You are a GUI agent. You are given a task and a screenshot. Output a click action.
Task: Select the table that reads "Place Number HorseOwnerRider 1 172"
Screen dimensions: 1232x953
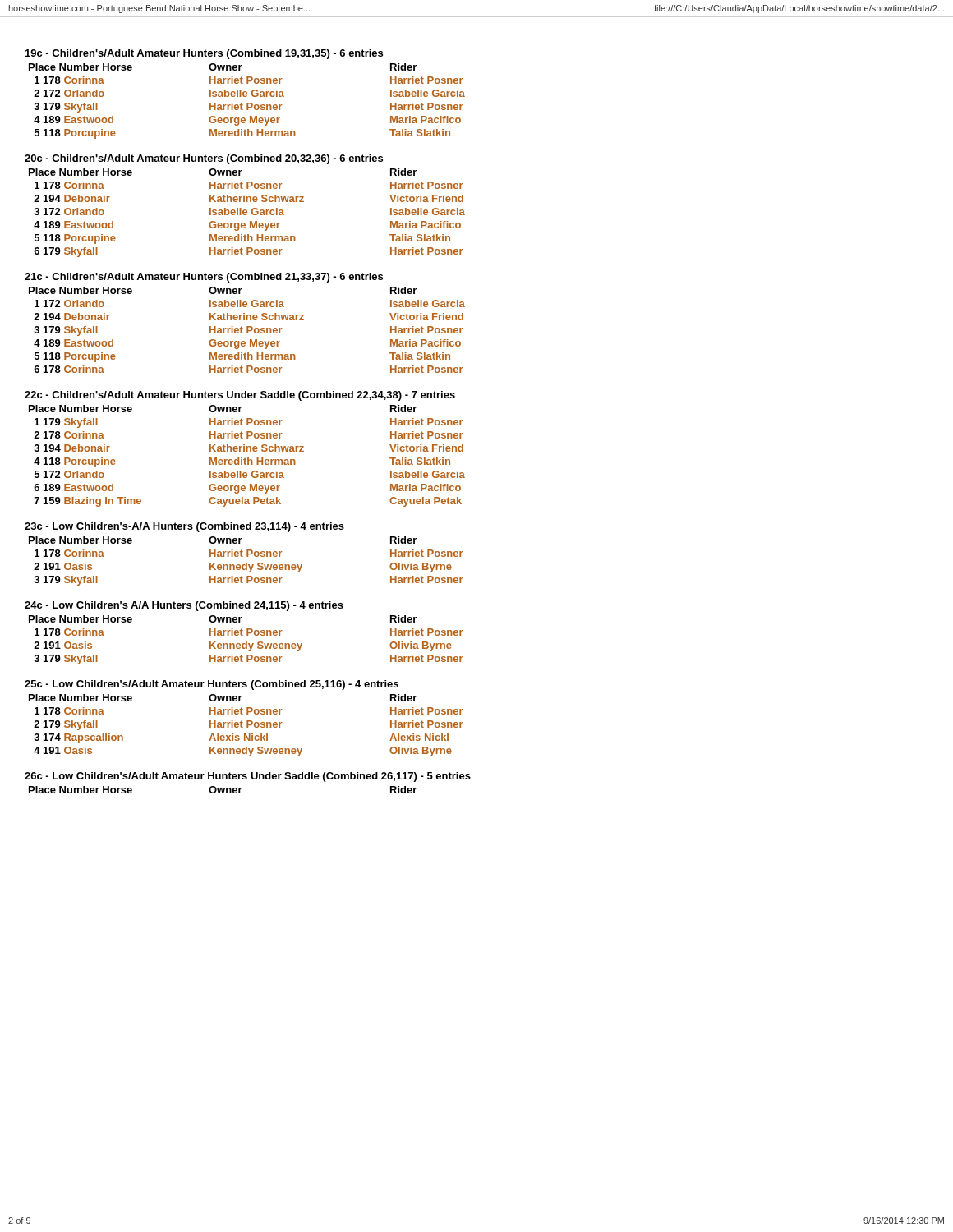(x=476, y=330)
